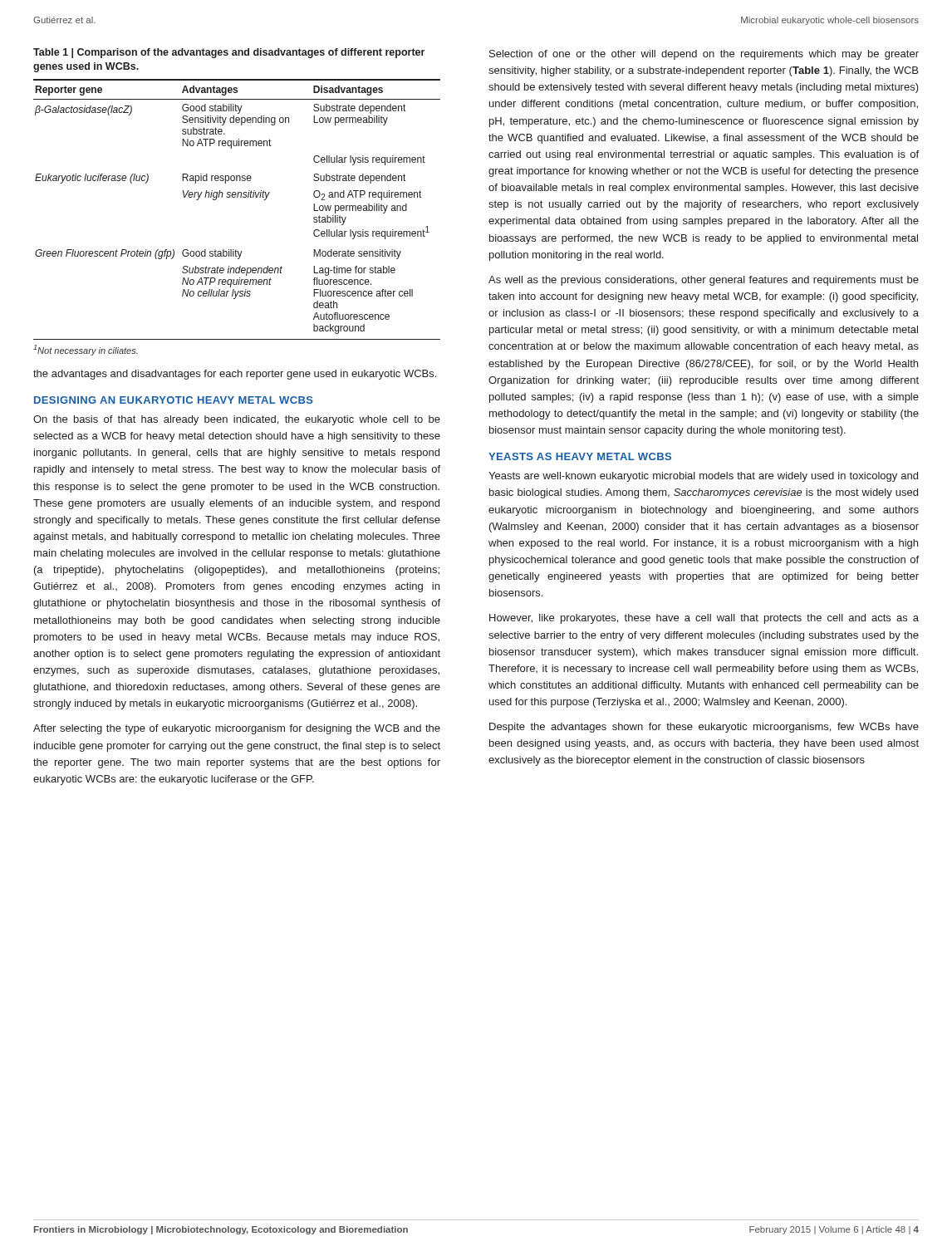Click on the table containing "Eukaryotic luciferase ("
Viewport: 952px width, 1246px height.
[x=237, y=209]
